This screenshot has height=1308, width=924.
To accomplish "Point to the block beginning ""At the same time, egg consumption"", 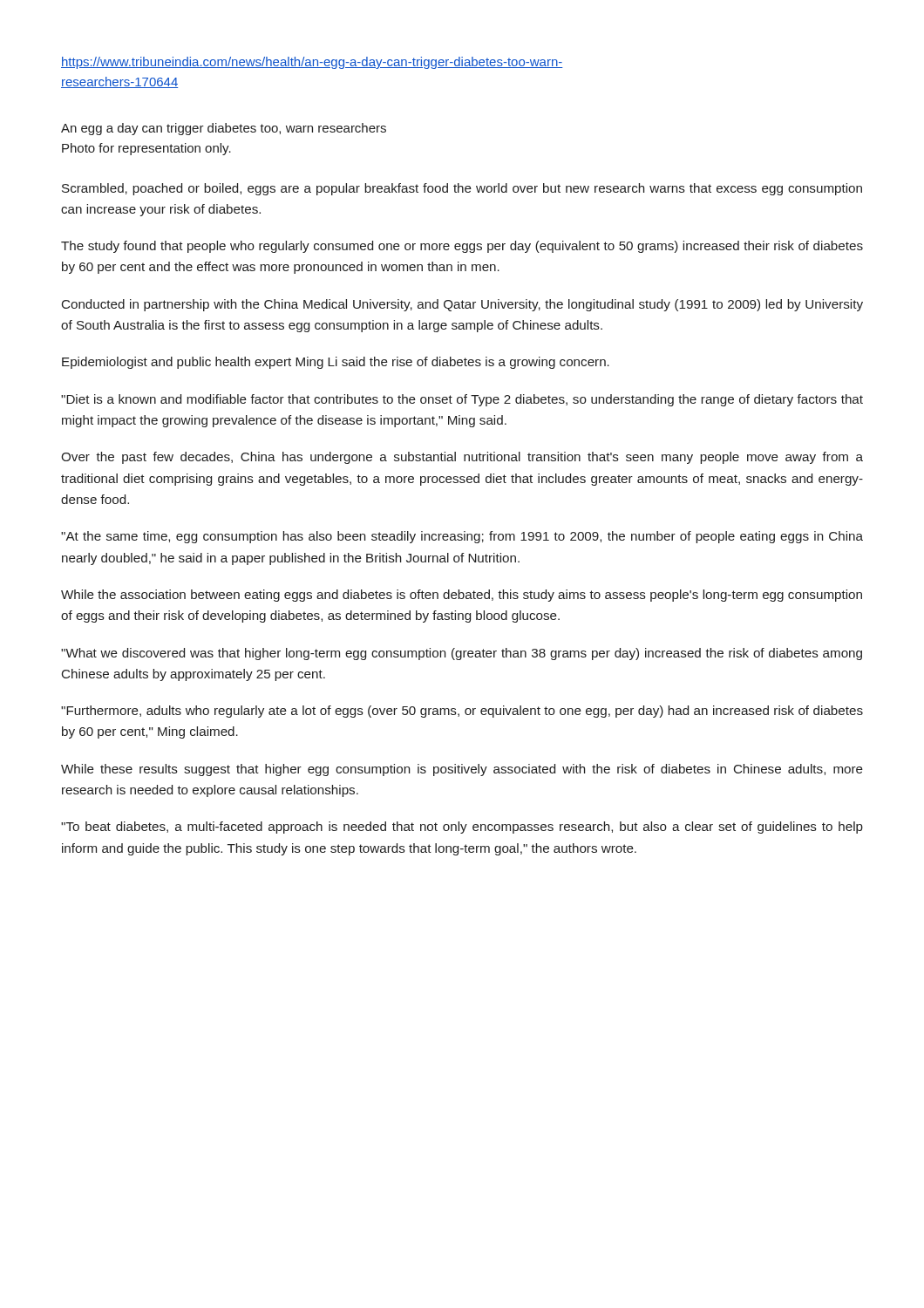I will 462,547.
